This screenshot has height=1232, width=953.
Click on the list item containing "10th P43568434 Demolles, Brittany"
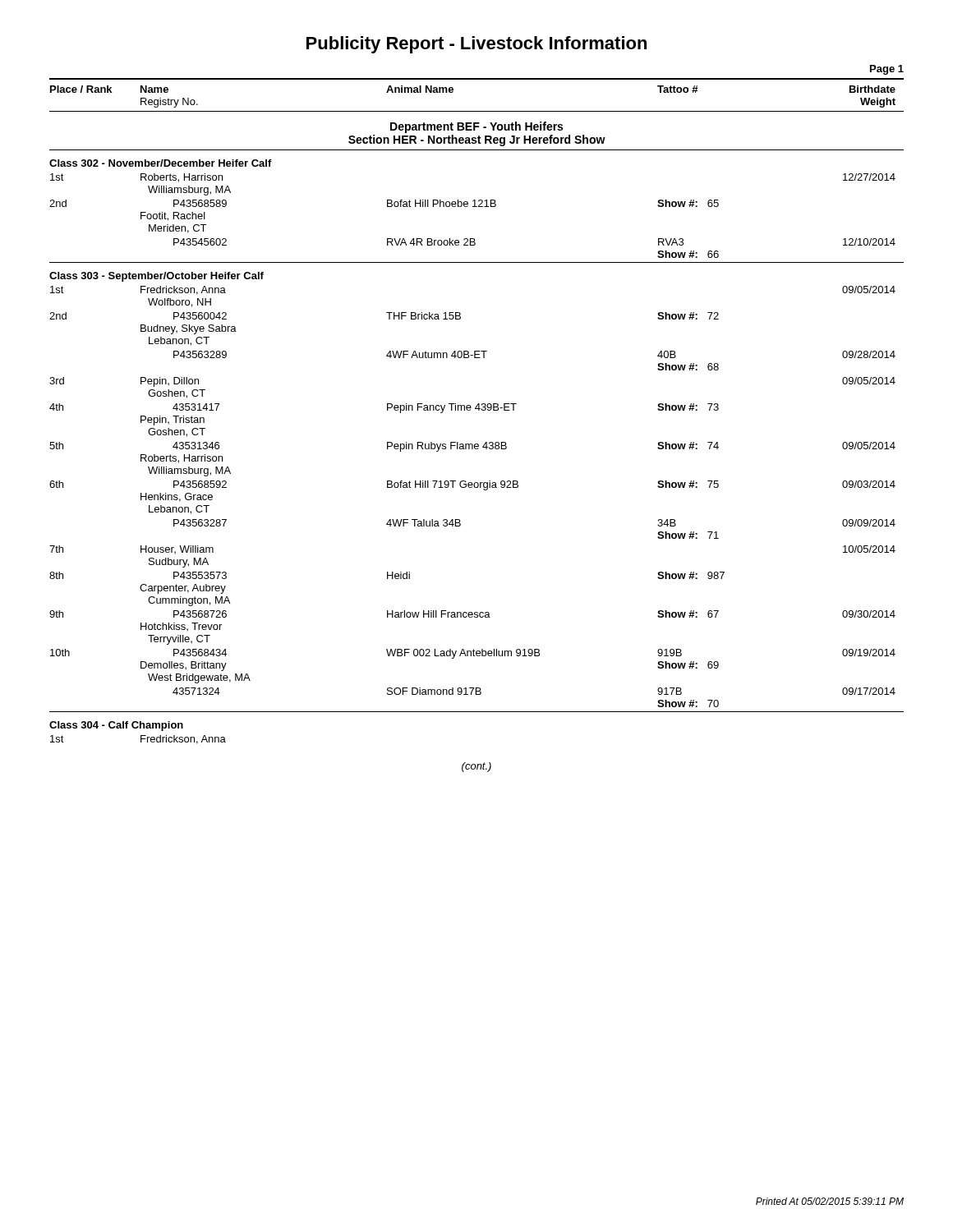(476, 678)
